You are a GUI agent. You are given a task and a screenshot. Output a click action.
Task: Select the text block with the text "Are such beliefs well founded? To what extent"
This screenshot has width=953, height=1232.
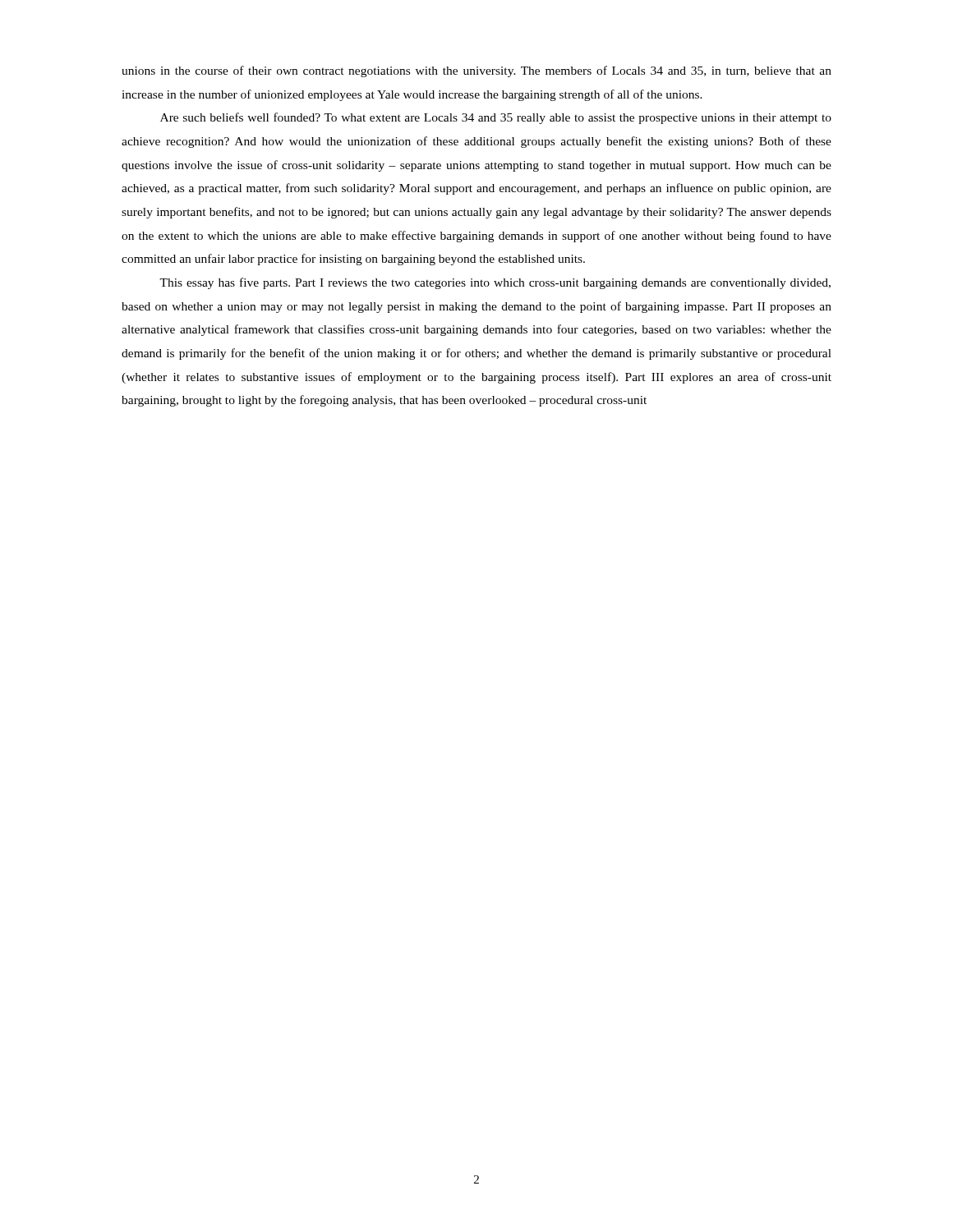476,189
